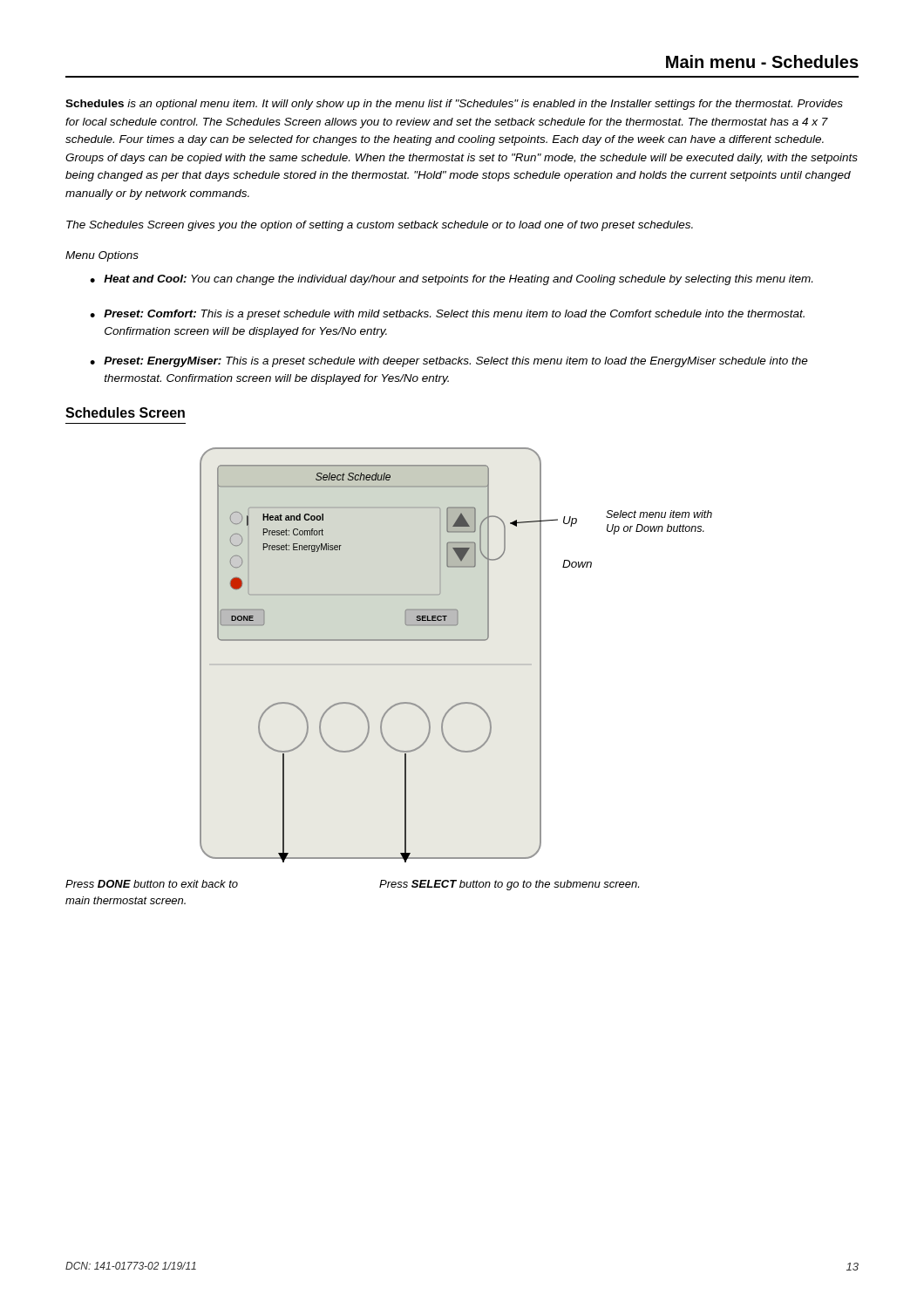Navigate to the block starting "Schedules Screen"
The height and width of the screenshot is (1308, 924).
125,413
